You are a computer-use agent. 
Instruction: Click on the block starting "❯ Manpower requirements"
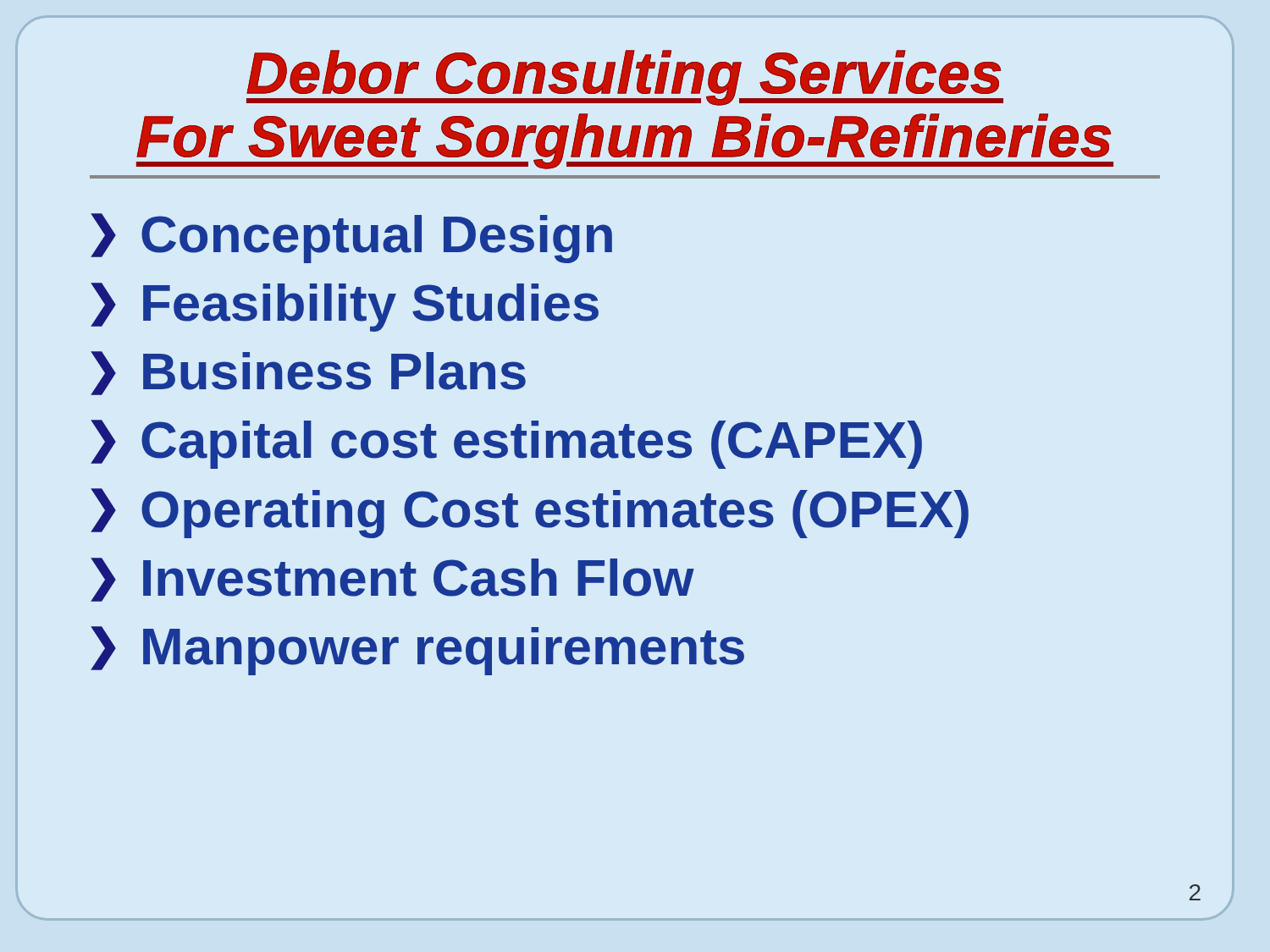(416, 647)
